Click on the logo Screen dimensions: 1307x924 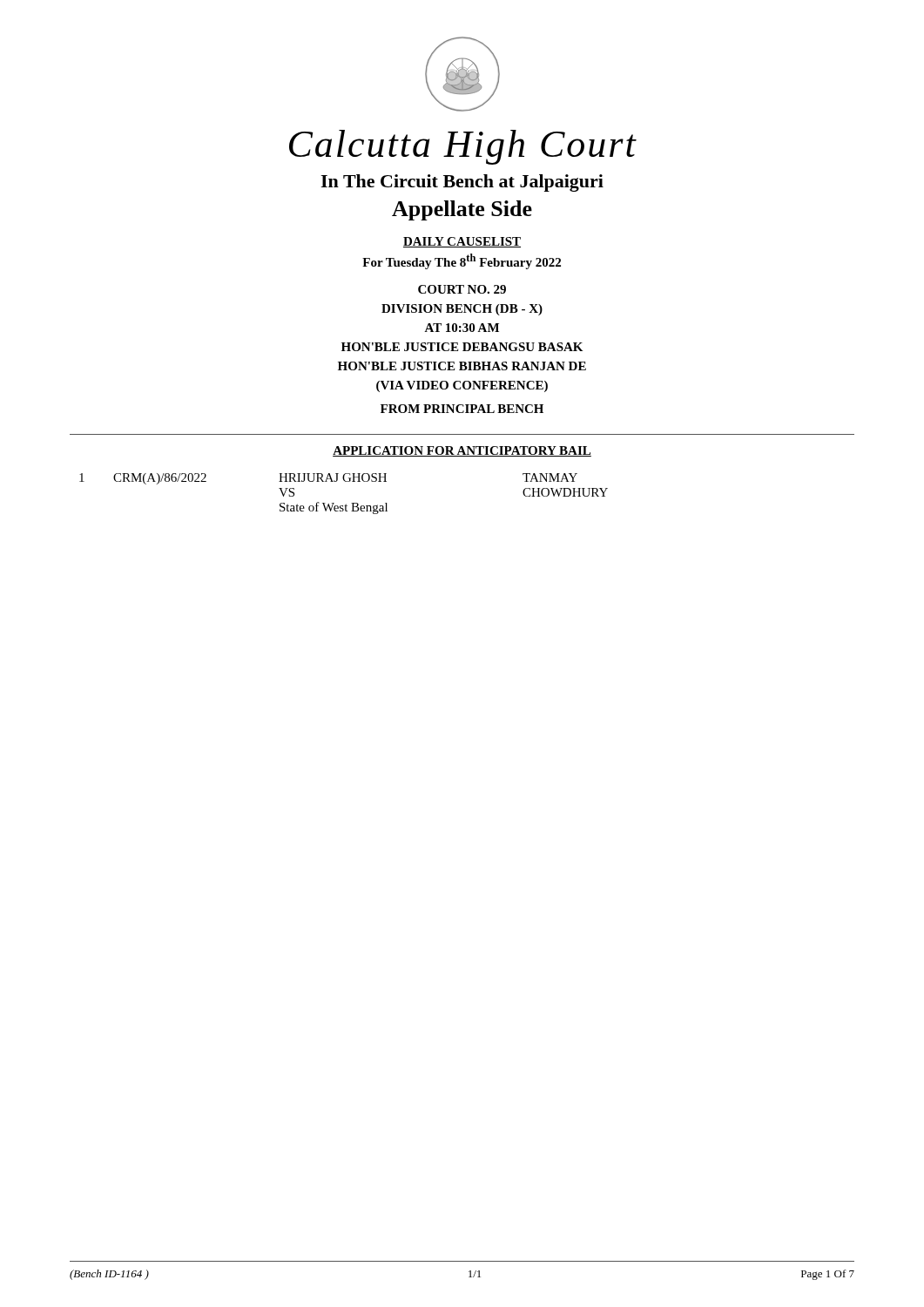pos(462,74)
